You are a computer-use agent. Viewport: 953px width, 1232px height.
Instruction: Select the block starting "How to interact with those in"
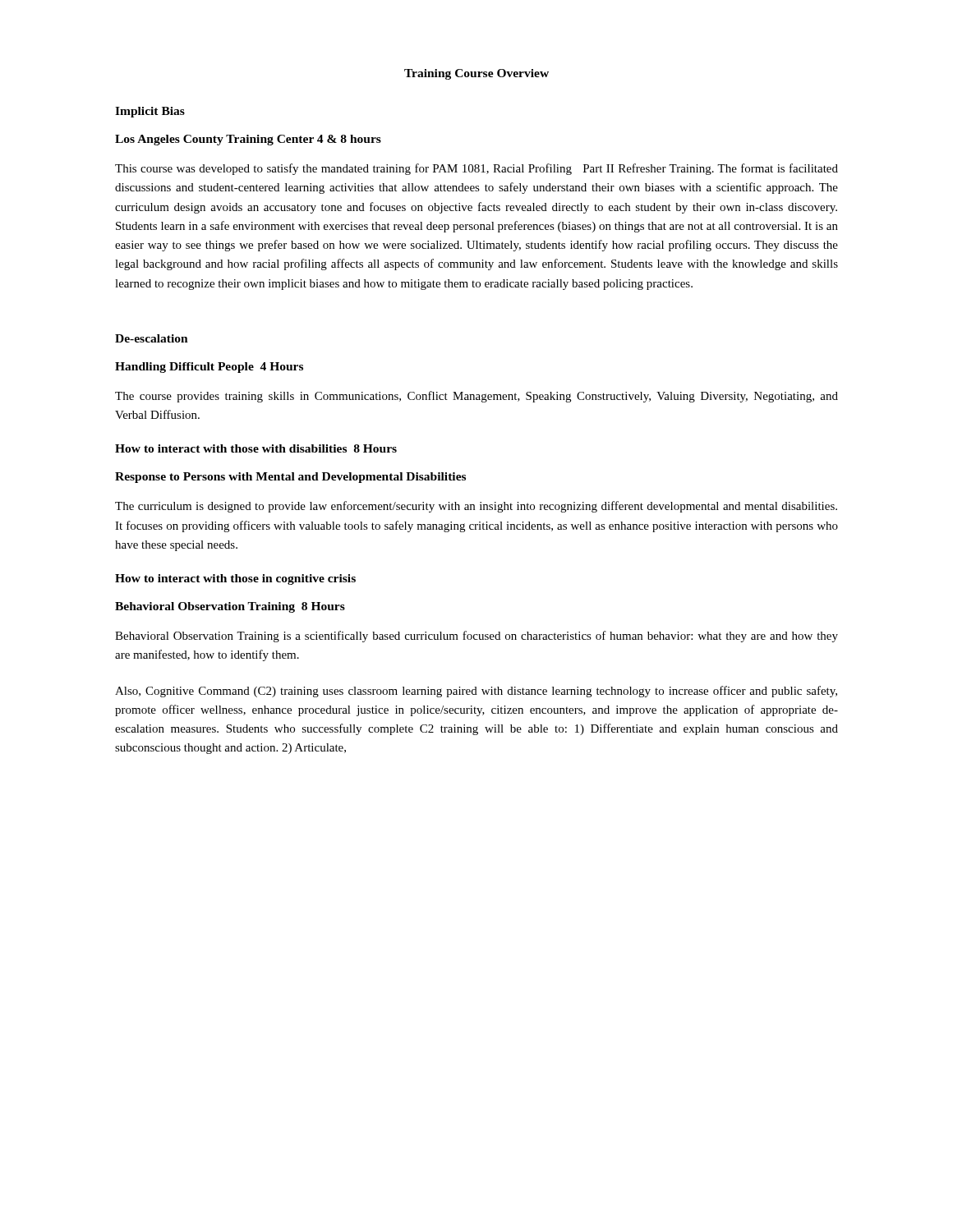click(x=235, y=578)
